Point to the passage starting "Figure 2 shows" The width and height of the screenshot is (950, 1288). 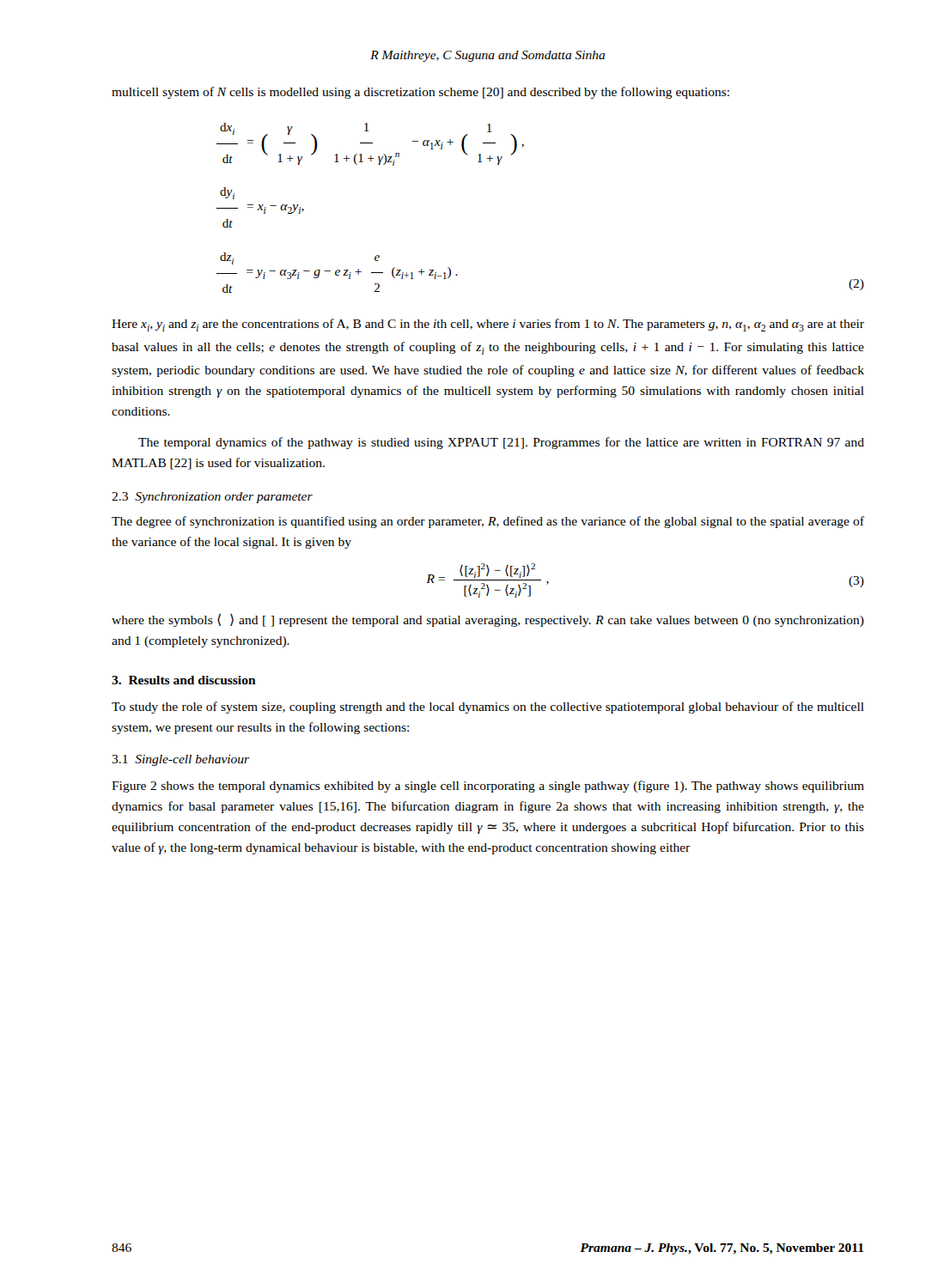click(x=488, y=816)
